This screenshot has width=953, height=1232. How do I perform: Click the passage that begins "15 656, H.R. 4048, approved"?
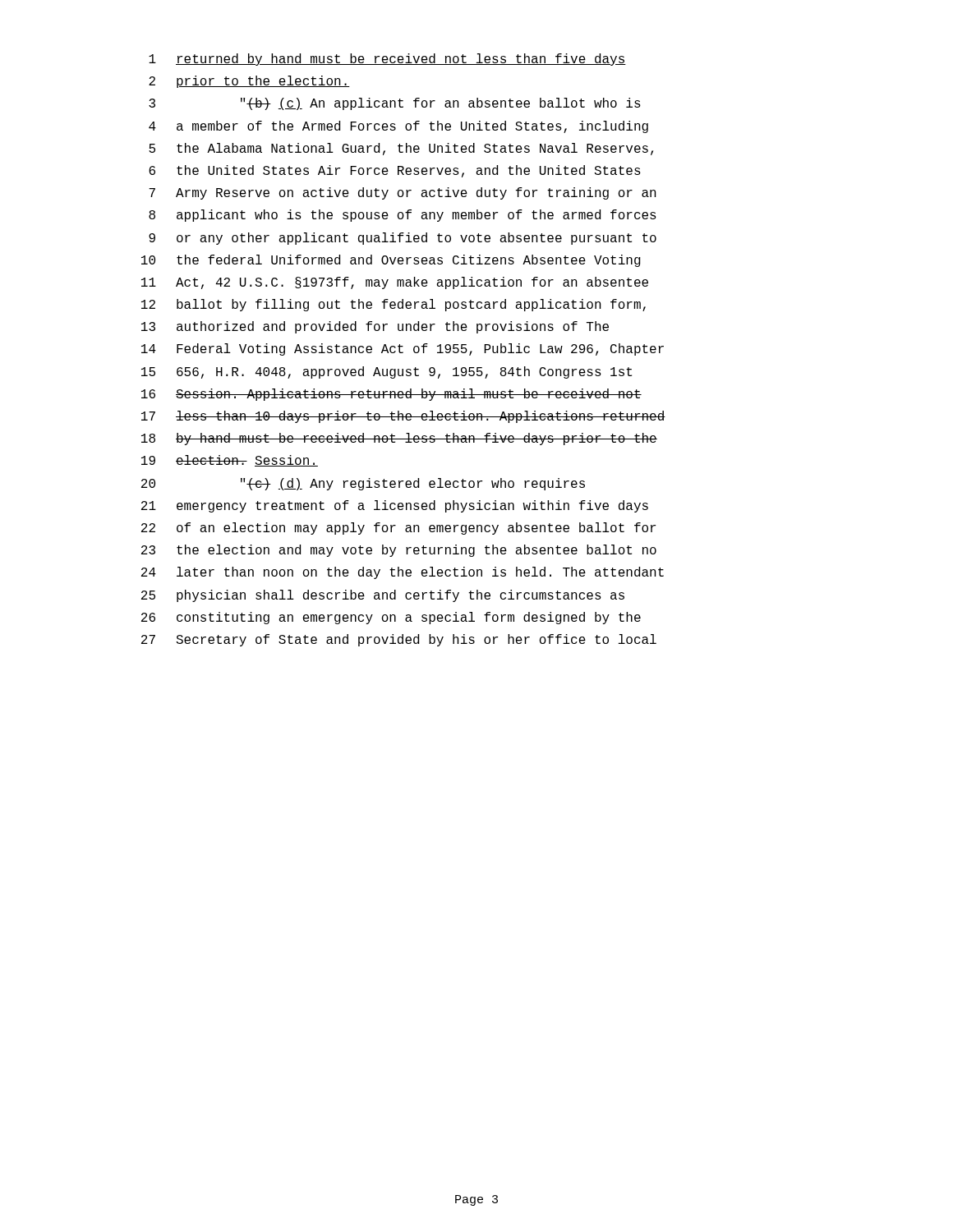tap(497, 373)
